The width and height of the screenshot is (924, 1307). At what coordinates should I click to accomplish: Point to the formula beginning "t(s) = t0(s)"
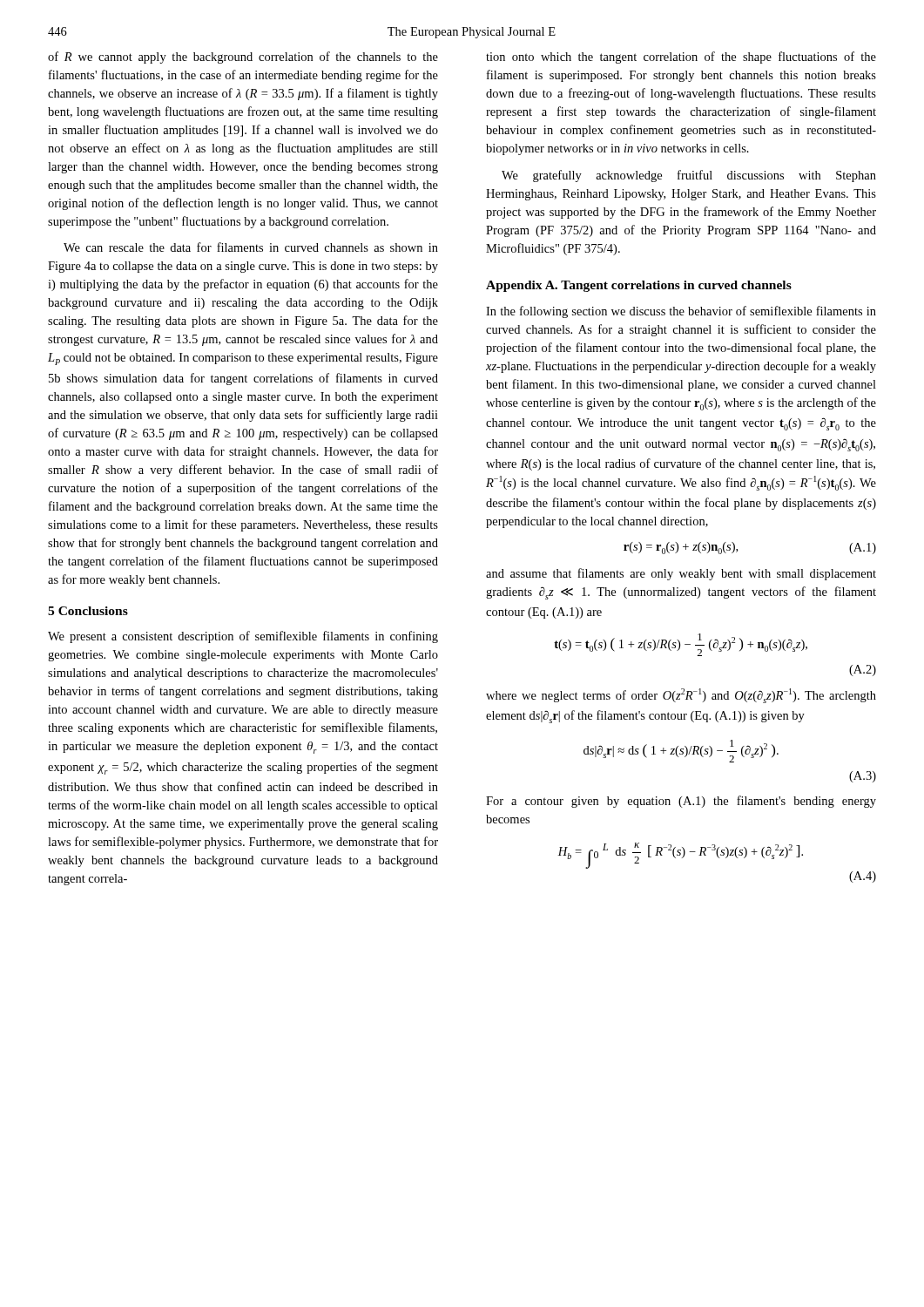681,654
